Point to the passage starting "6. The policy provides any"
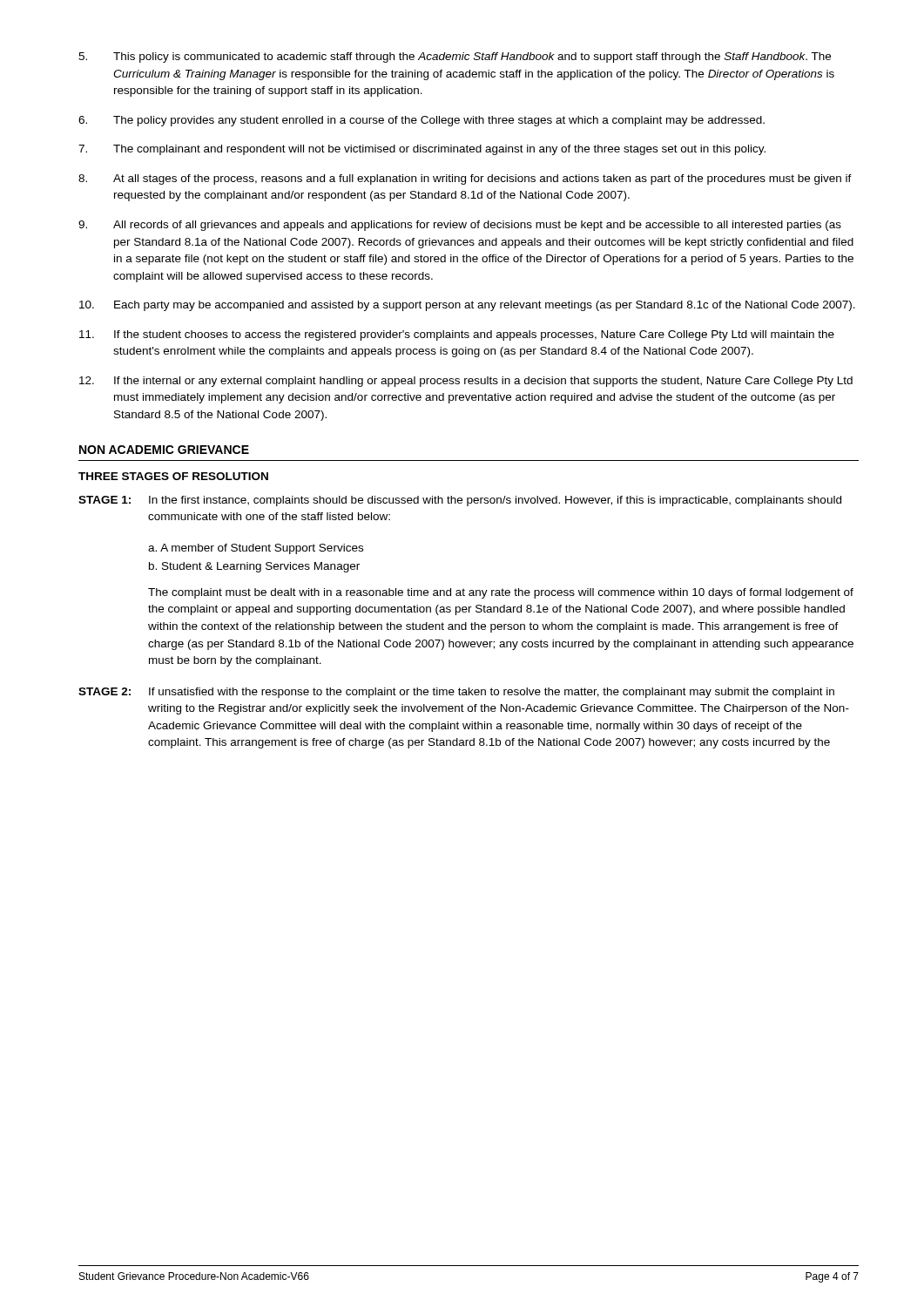Image resolution: width=924 pixels, height=1307 pixels. coord(469,120)
